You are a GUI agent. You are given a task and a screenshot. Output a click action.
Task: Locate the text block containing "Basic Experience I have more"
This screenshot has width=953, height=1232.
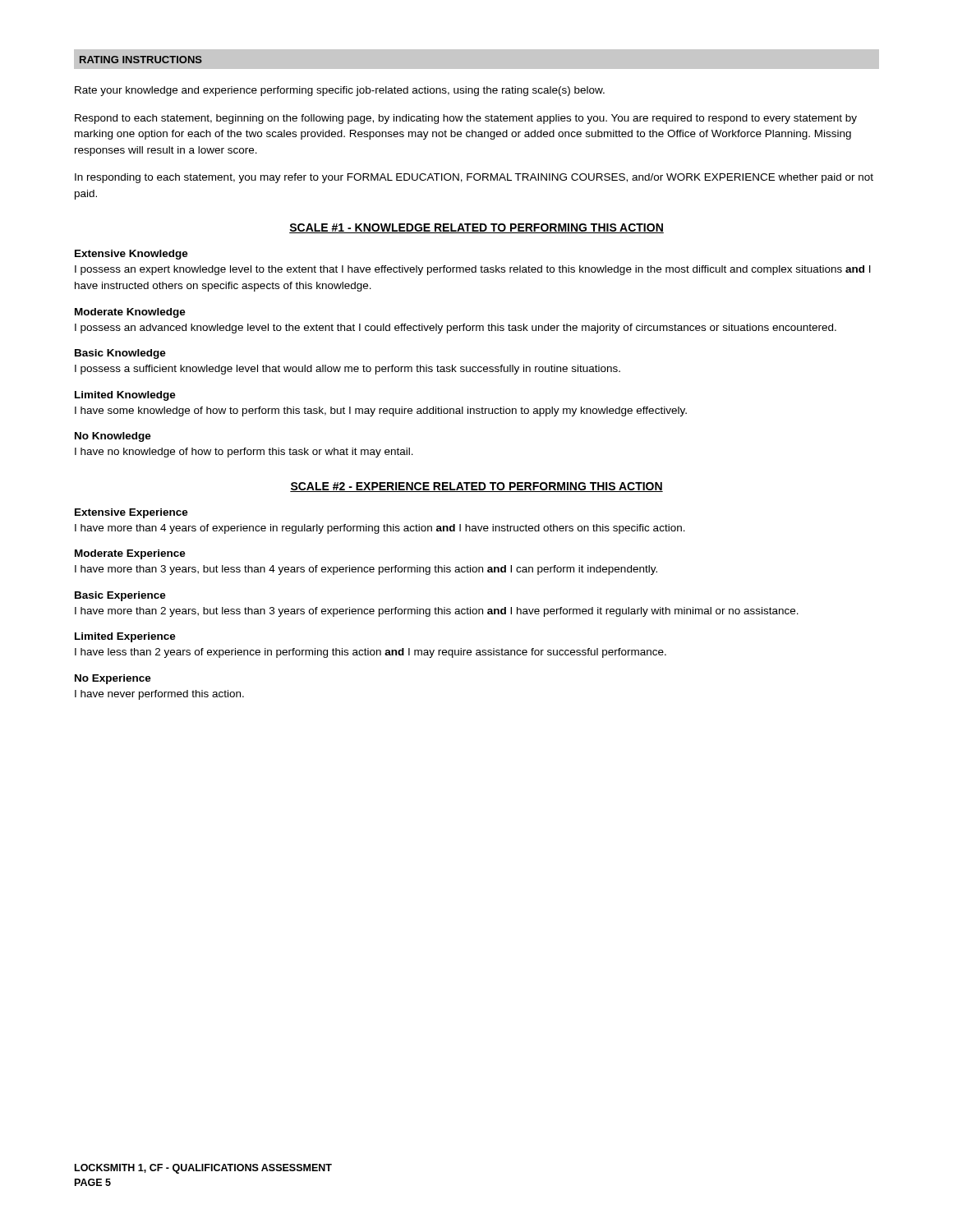click(476, 604)
